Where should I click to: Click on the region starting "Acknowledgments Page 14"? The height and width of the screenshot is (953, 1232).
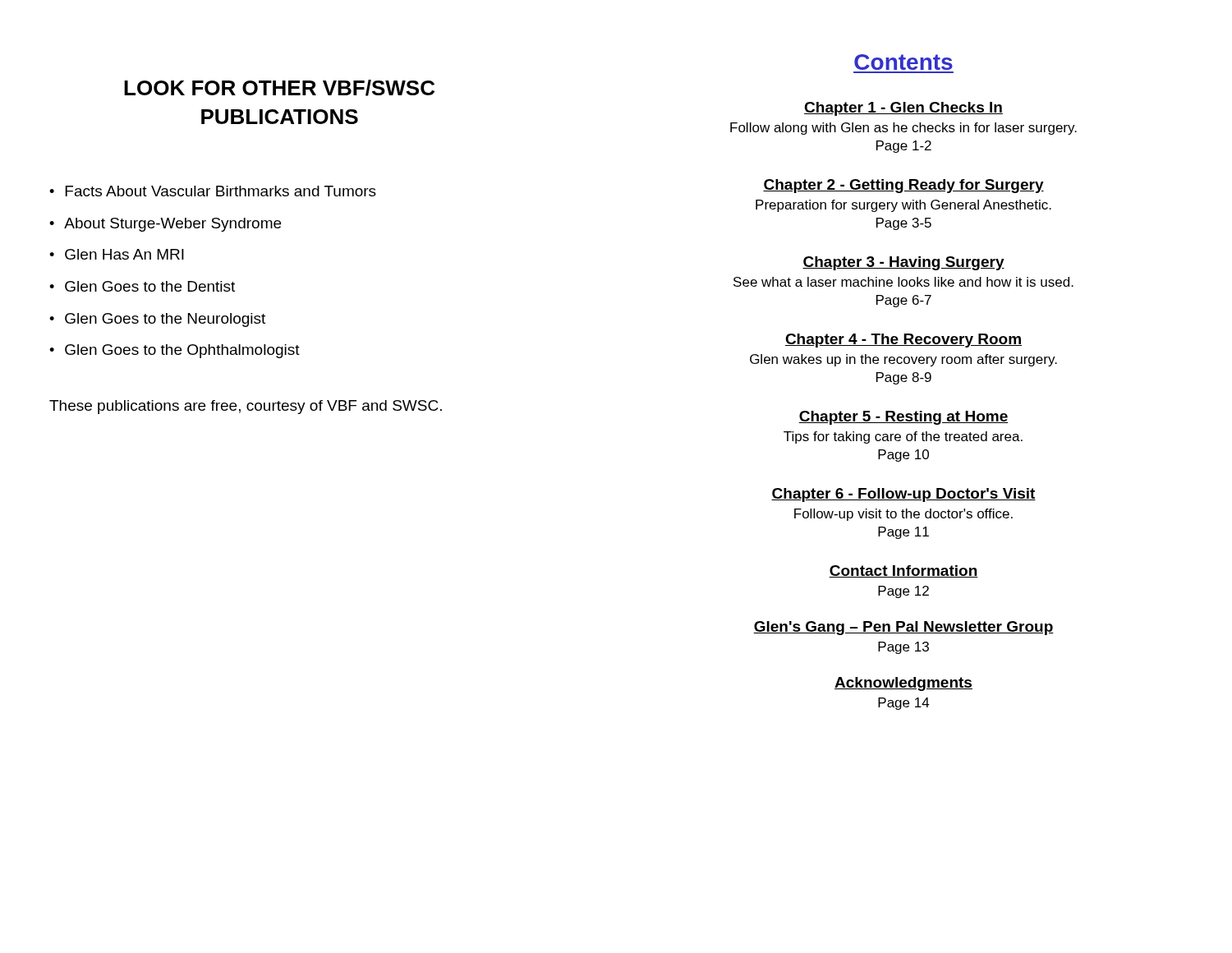[903, 693]
